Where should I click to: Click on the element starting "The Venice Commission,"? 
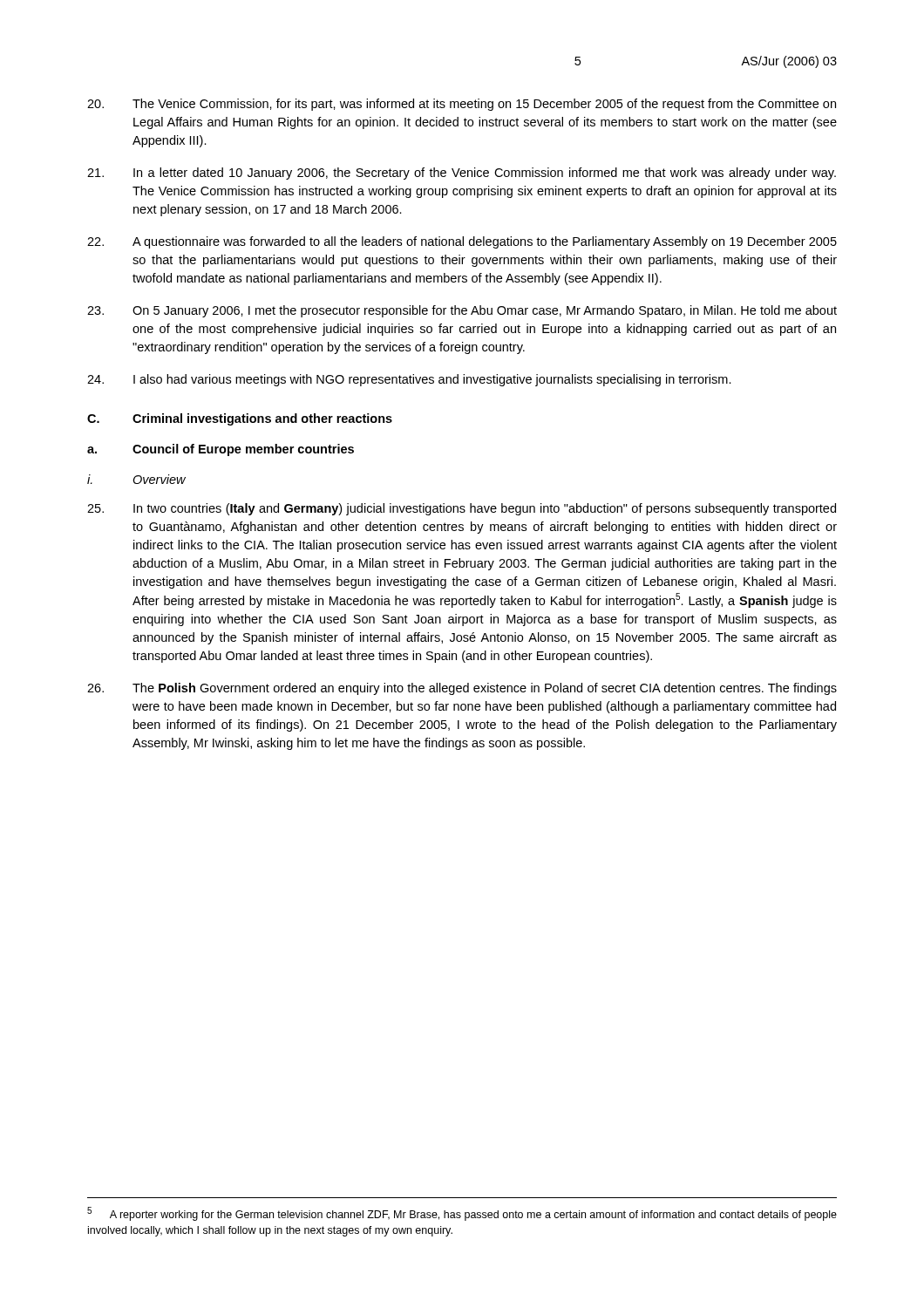[x=462, y=123]
